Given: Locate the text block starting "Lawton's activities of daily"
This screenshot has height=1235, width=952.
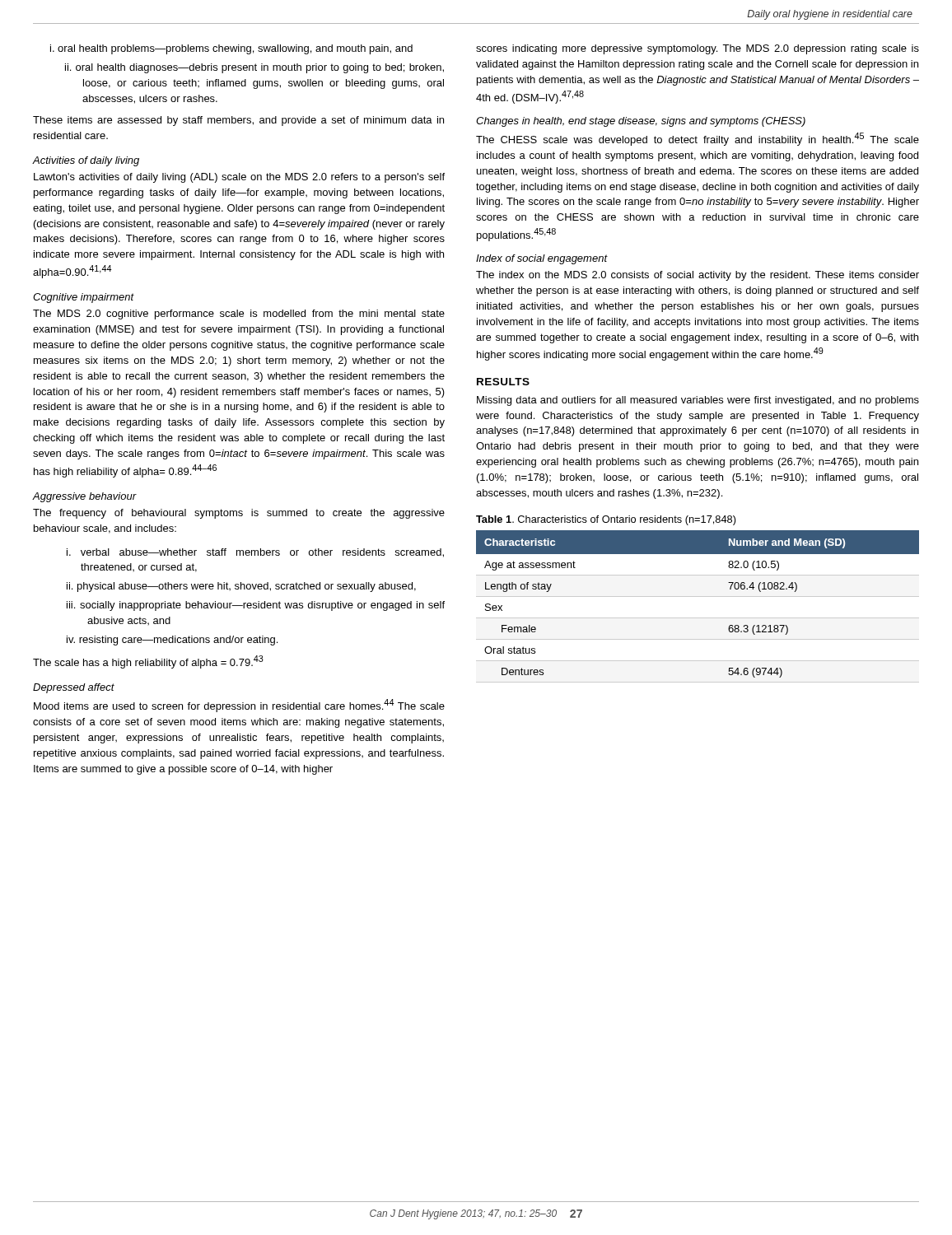Looking at the screenshot, I should click(239, 225).
